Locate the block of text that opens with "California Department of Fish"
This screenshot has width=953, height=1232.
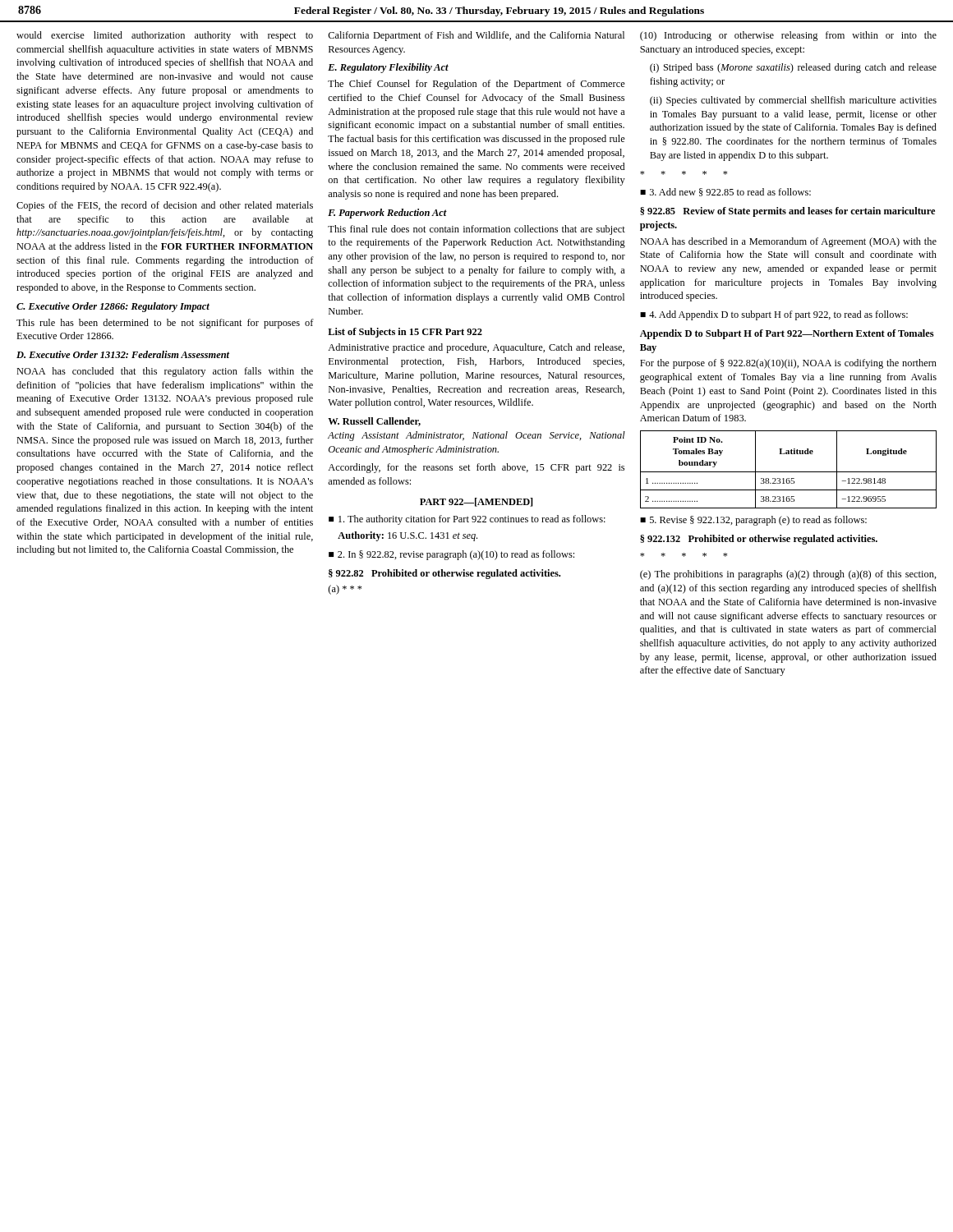[x=476, y=42]
